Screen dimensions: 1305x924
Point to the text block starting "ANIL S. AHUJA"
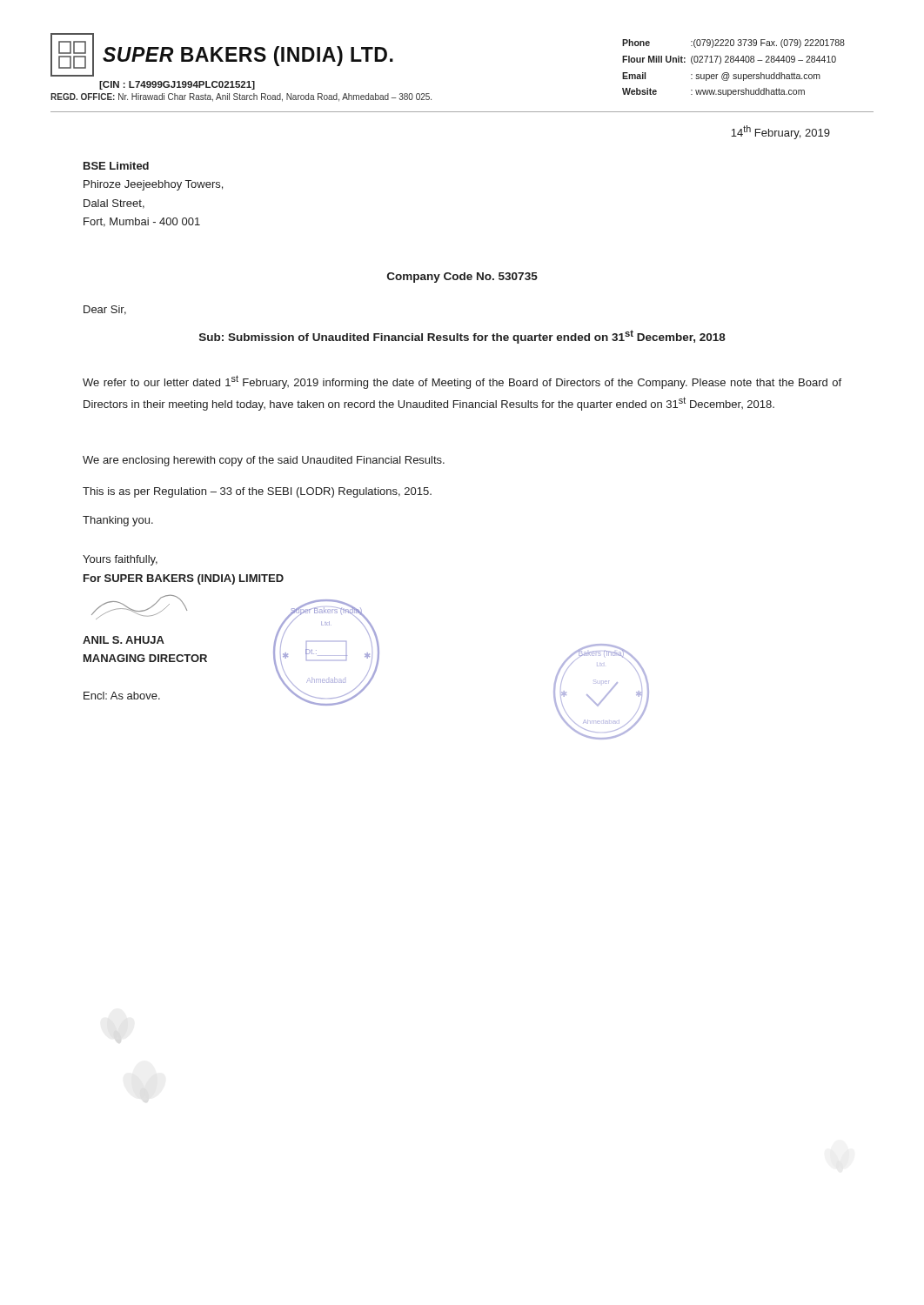(x=145, y=649)
